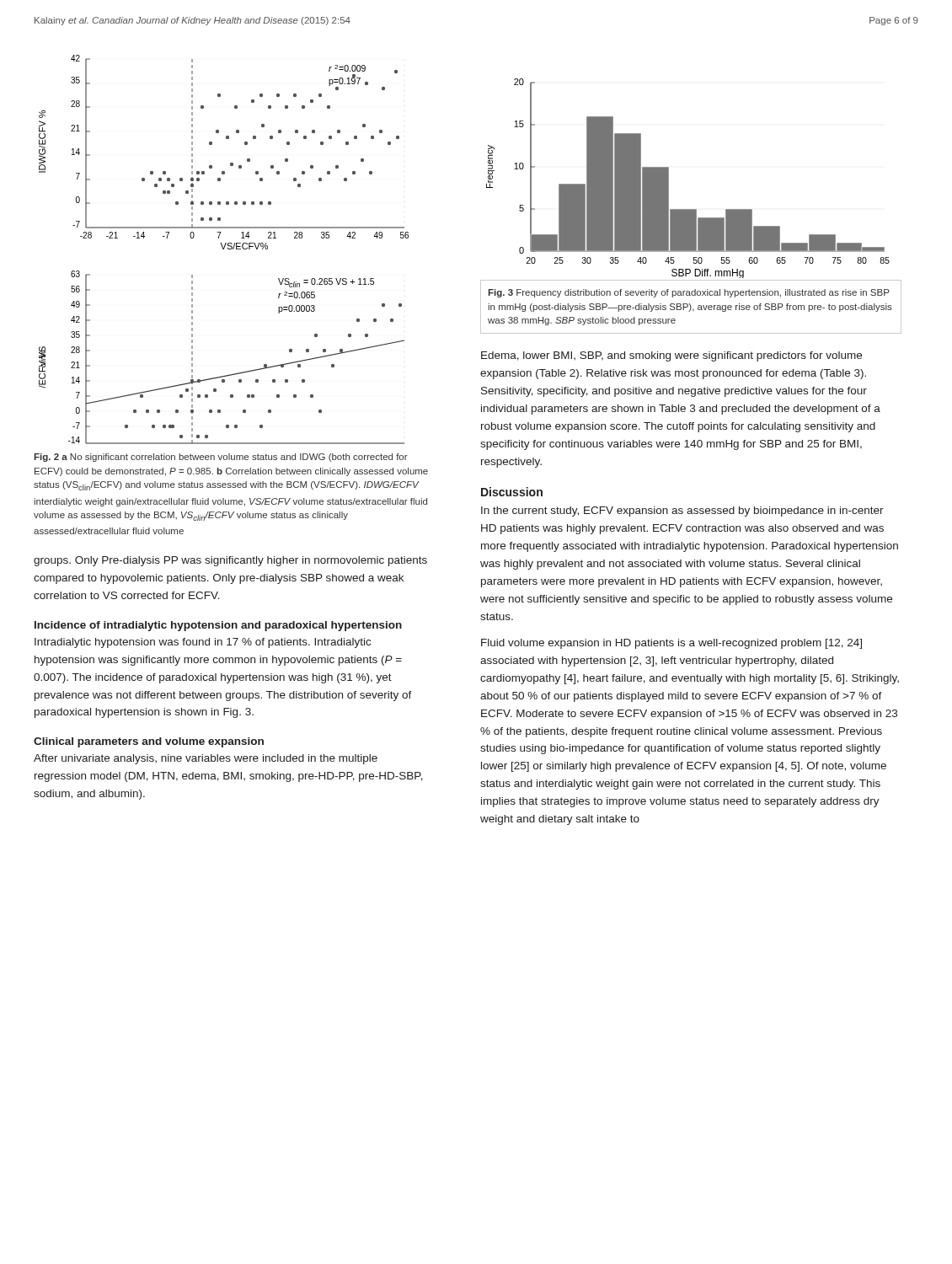Locate the text block containing "groups. Only Pre-dialysis"
952x1264 pixels.
[x=231, y=578]
